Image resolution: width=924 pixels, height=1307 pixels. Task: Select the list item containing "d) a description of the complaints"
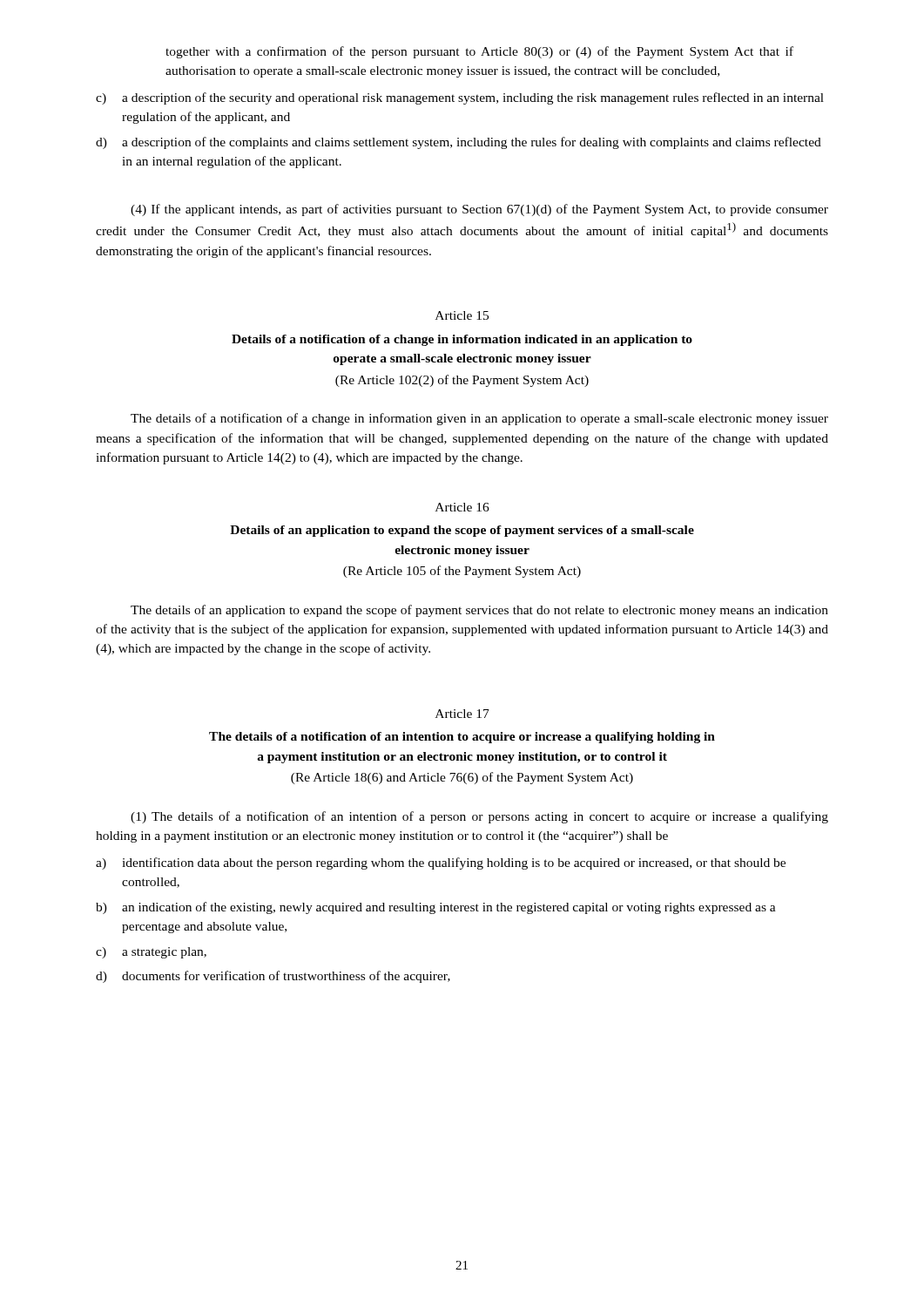pyautogui.click(x=462, y=152)
